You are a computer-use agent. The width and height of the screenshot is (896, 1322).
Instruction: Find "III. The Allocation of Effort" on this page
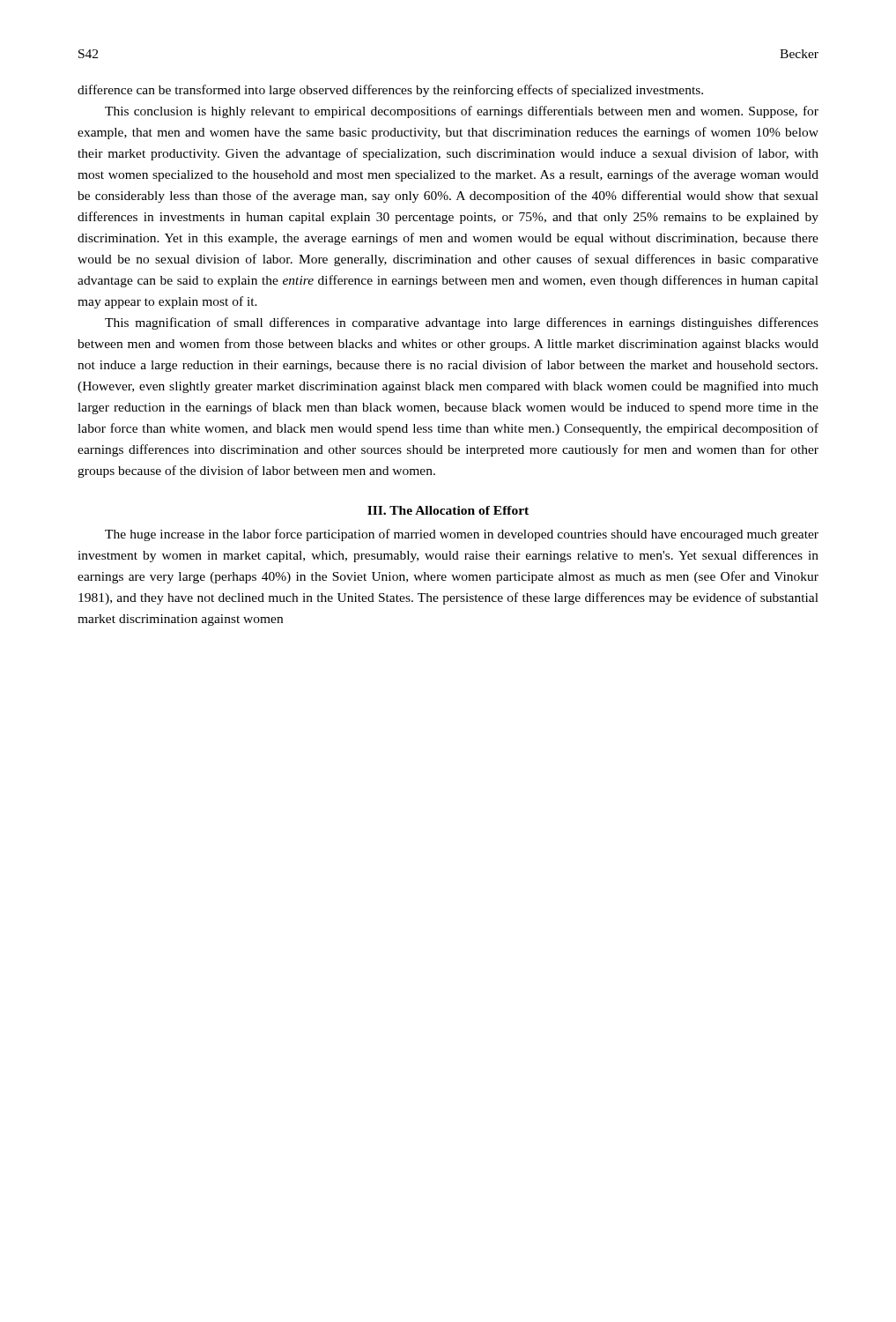[448, 510]
